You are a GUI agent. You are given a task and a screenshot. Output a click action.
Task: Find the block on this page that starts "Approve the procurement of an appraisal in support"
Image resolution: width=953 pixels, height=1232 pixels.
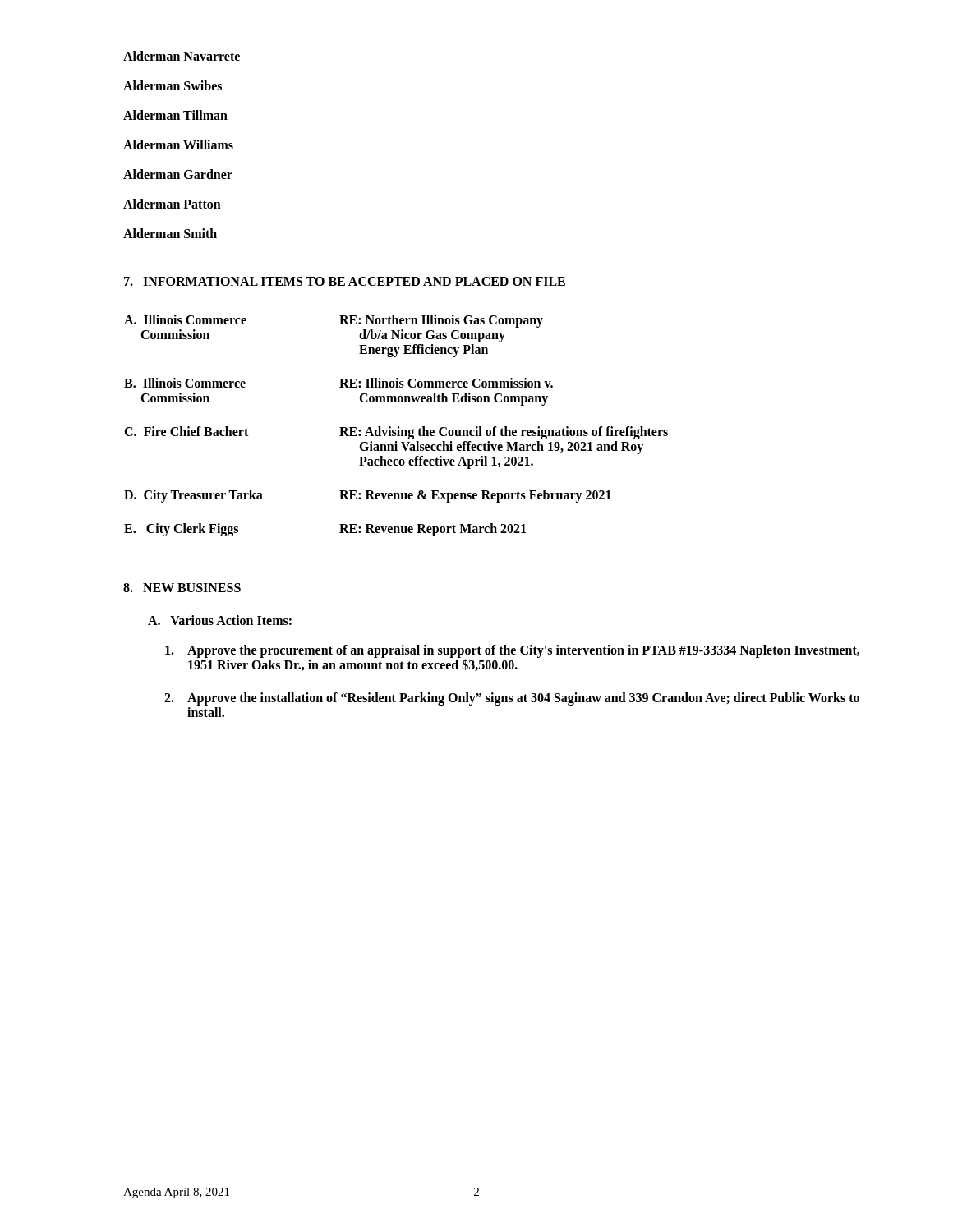pyautogui.click(x=516, y=658)
